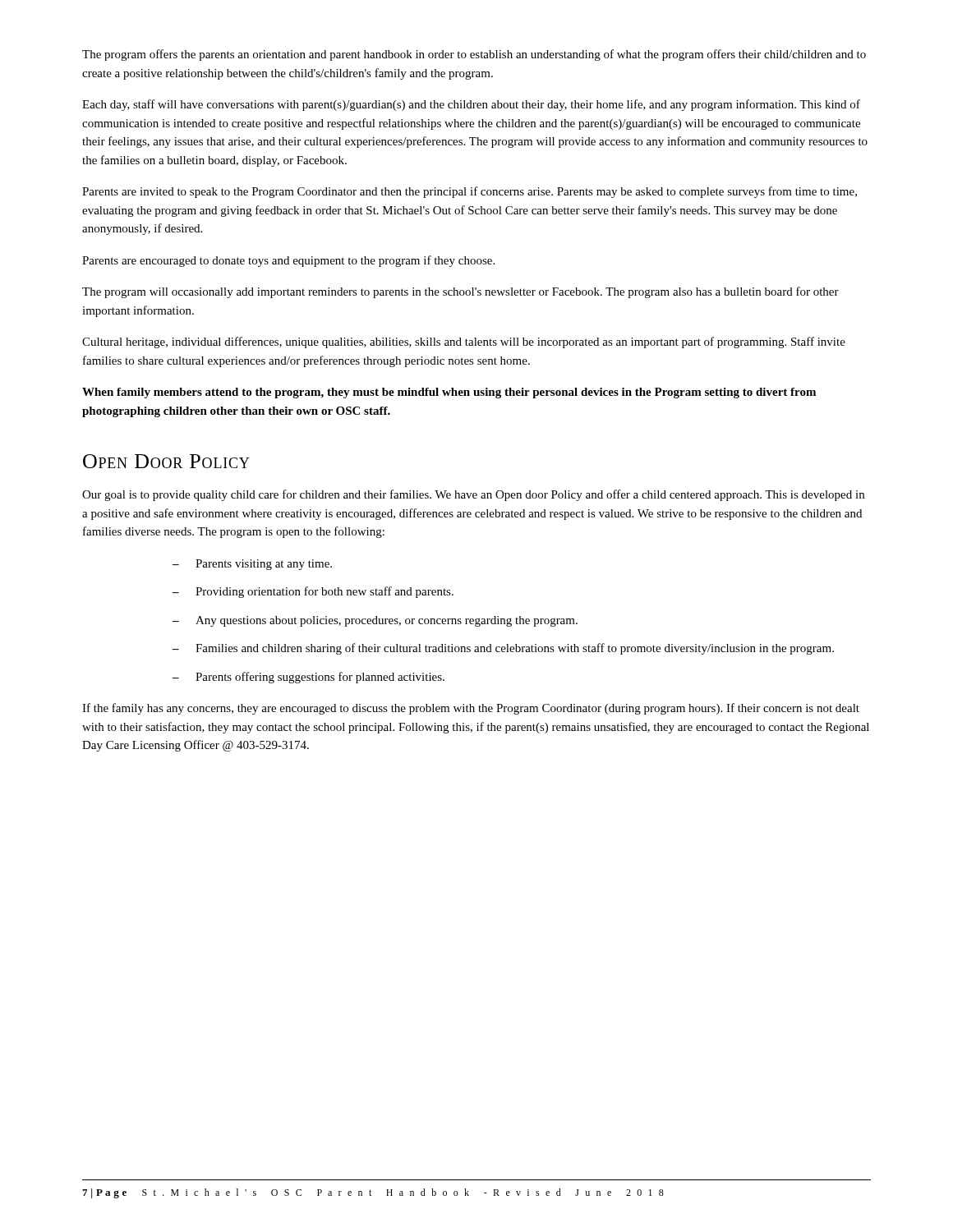Select the text block starting "– Any questions"
The image size is (953, 1232).
click(x=375, y=620)
